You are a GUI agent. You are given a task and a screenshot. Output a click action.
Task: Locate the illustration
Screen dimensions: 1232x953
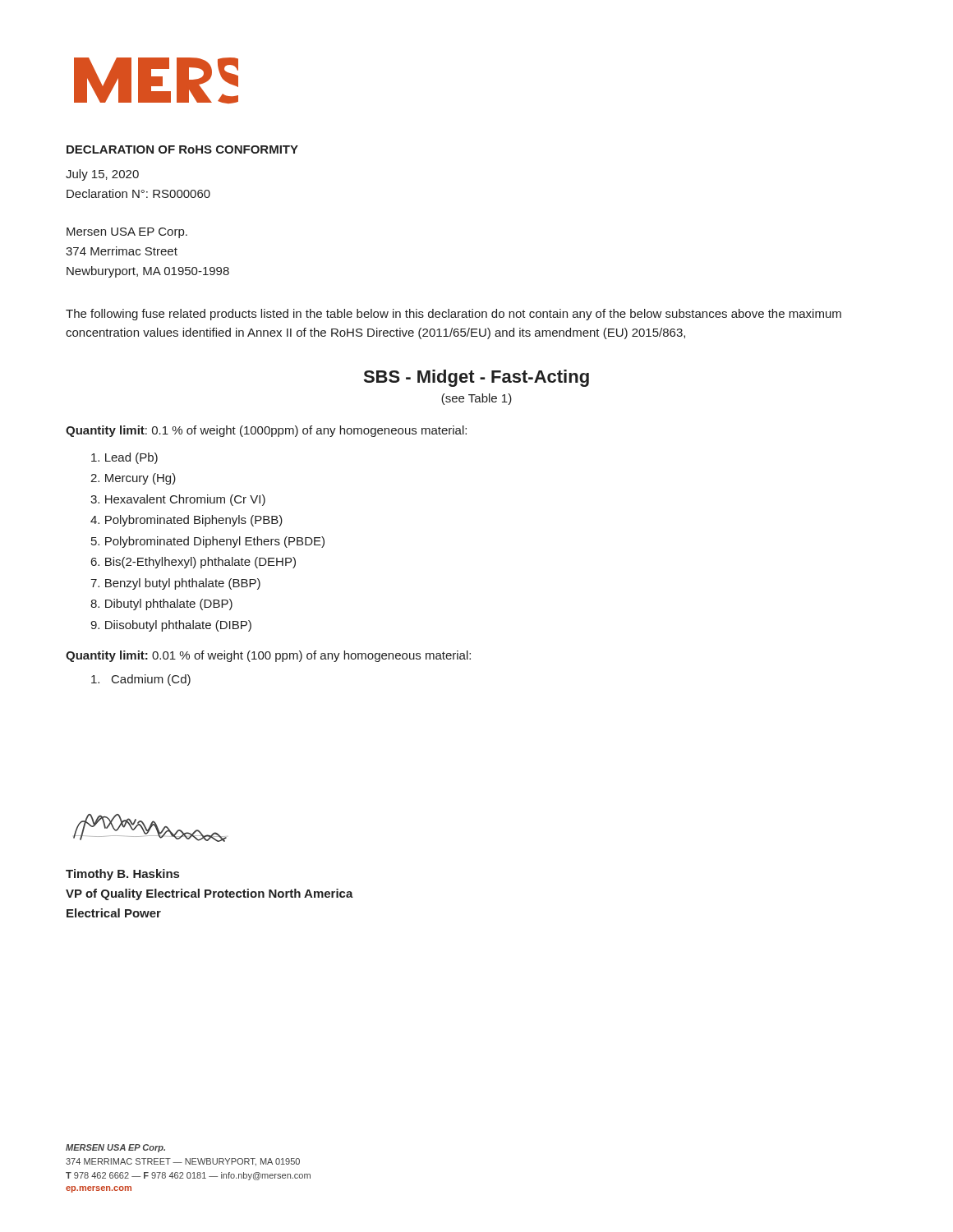pyautogui.click(x=476, y=830)
